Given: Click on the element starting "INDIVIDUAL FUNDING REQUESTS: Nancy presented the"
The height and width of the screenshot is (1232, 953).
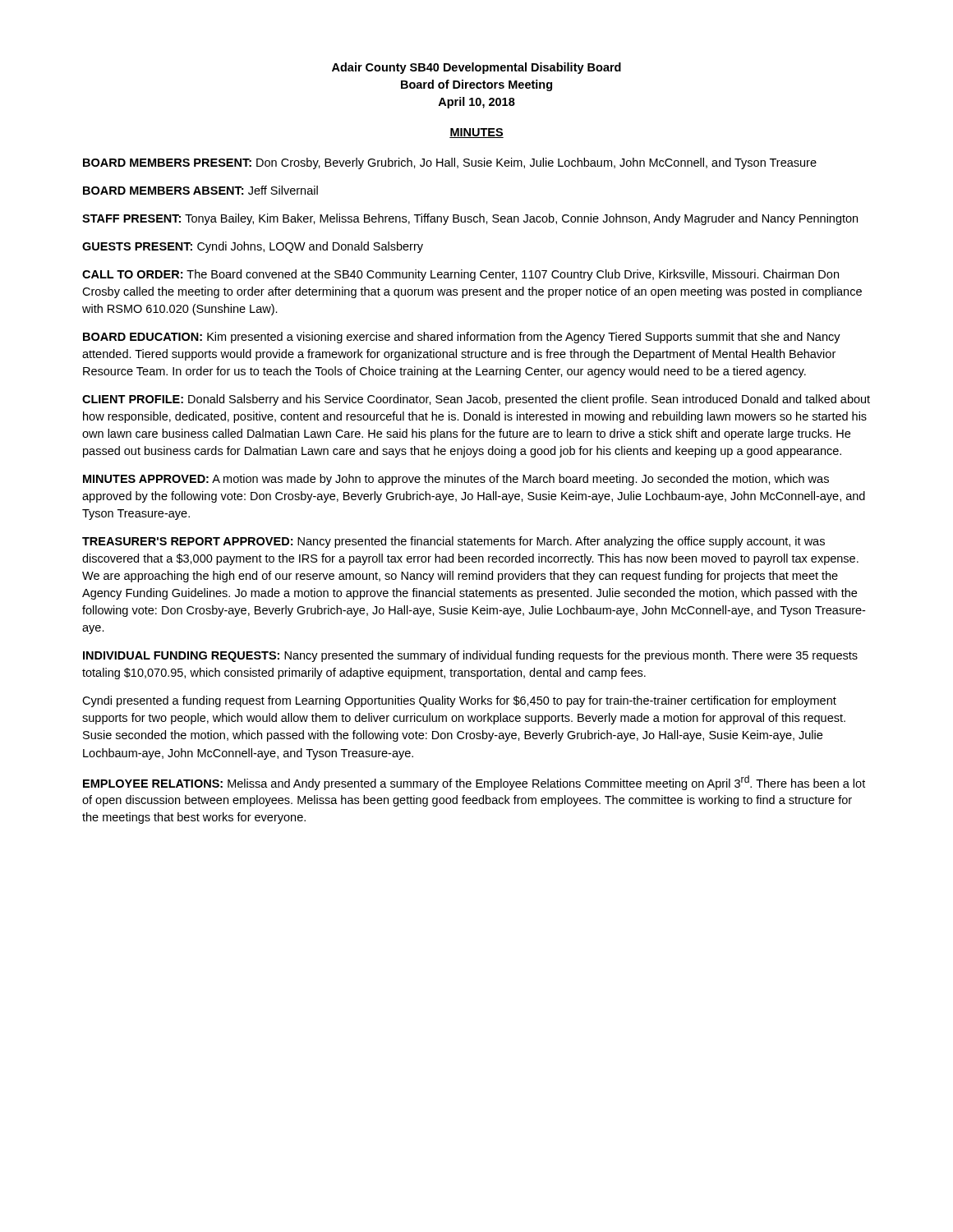Looking at the screenshot, I should [470, 664].
